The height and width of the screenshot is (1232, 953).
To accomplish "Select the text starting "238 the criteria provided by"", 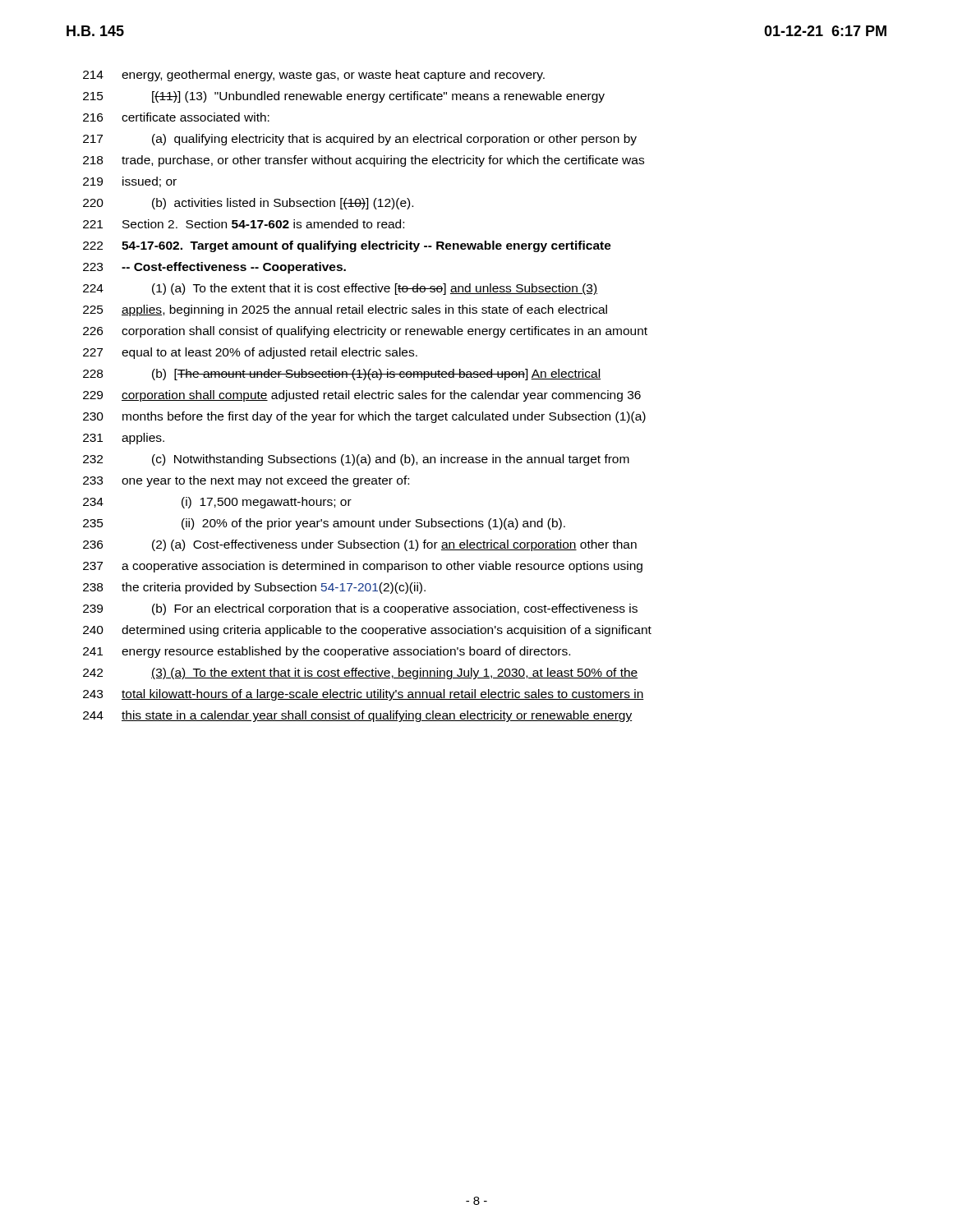I will point(254,588).
